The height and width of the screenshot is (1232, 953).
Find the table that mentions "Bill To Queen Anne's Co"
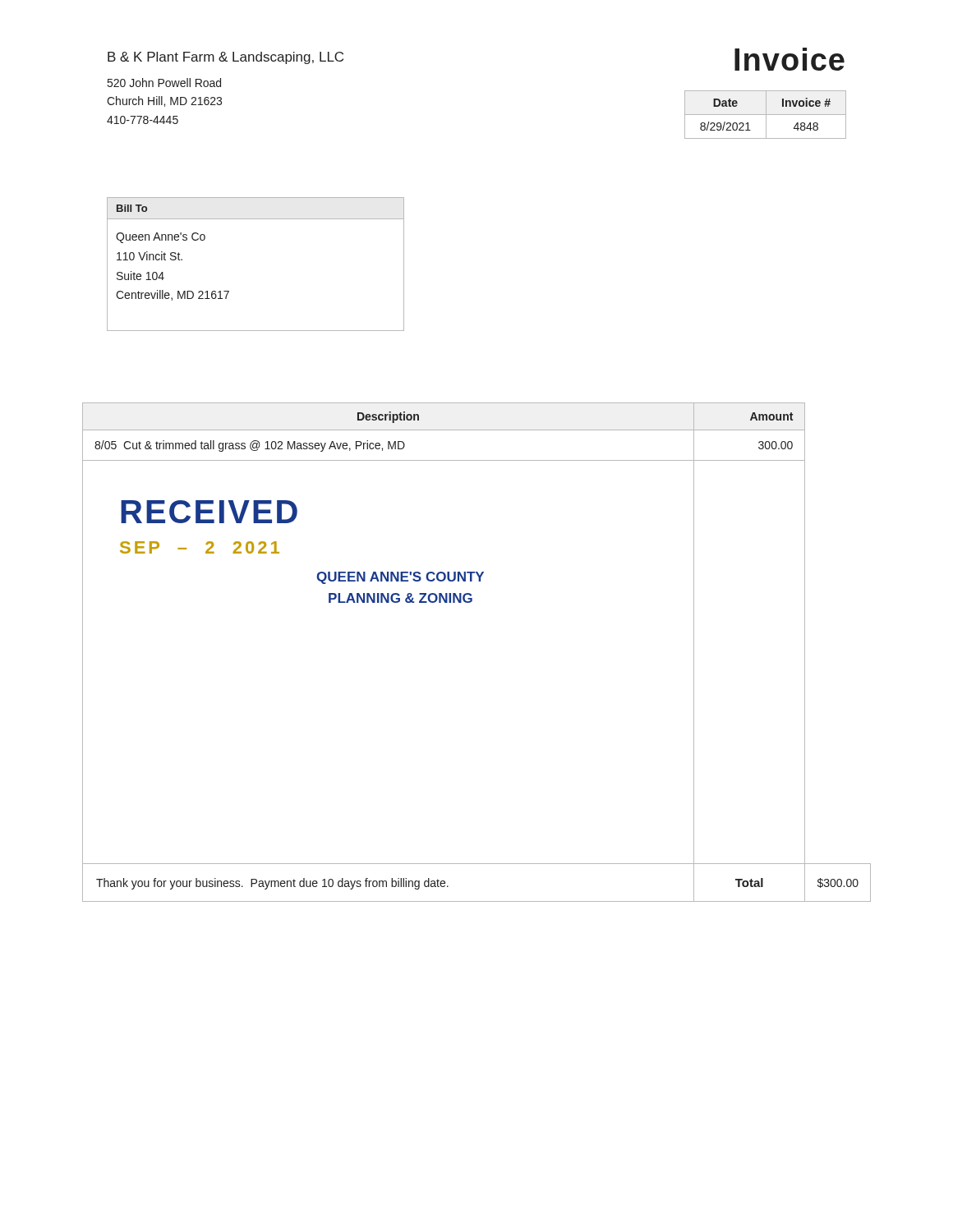[x=255, y=264]
